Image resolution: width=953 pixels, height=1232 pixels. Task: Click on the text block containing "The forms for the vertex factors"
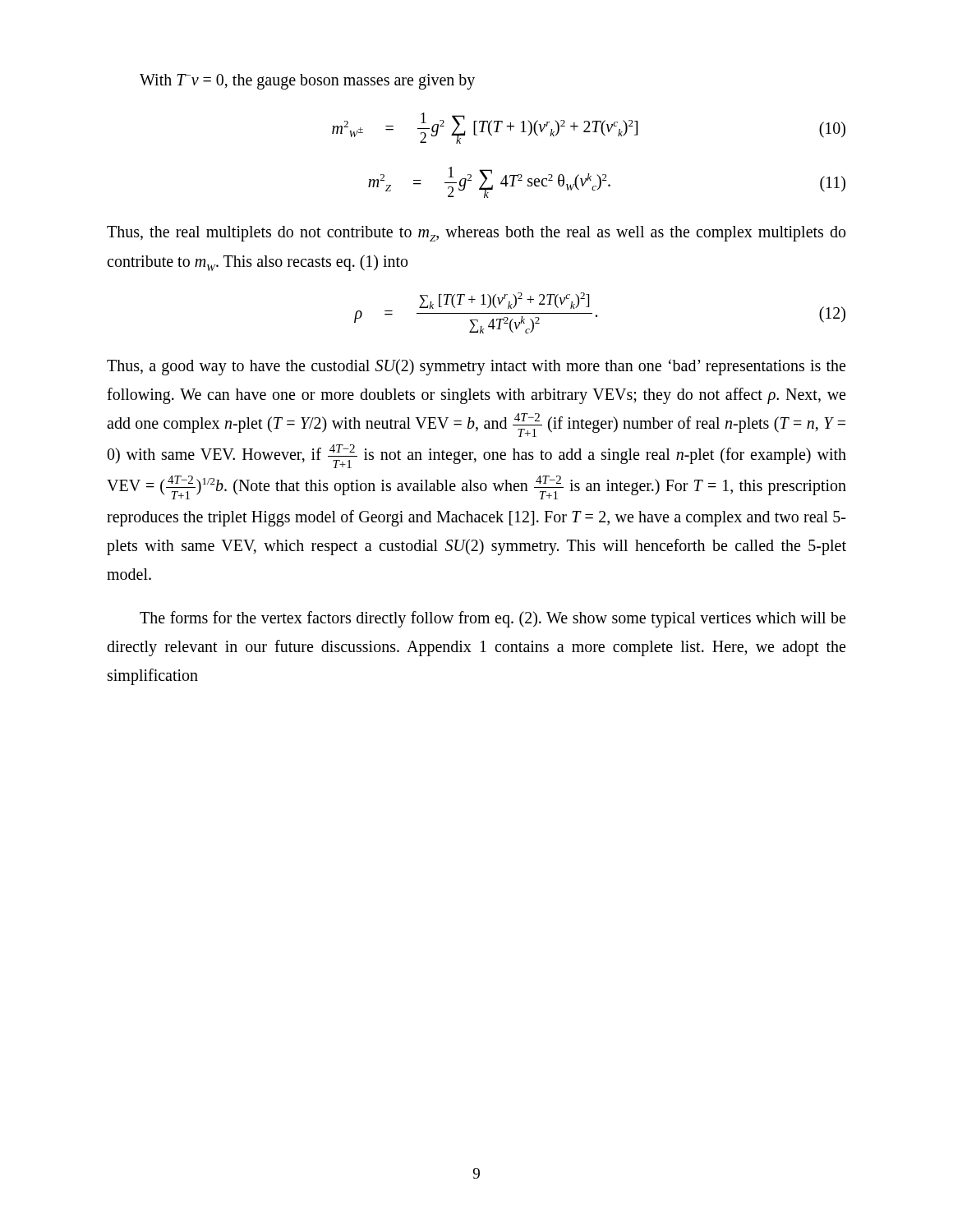(476, 646)
